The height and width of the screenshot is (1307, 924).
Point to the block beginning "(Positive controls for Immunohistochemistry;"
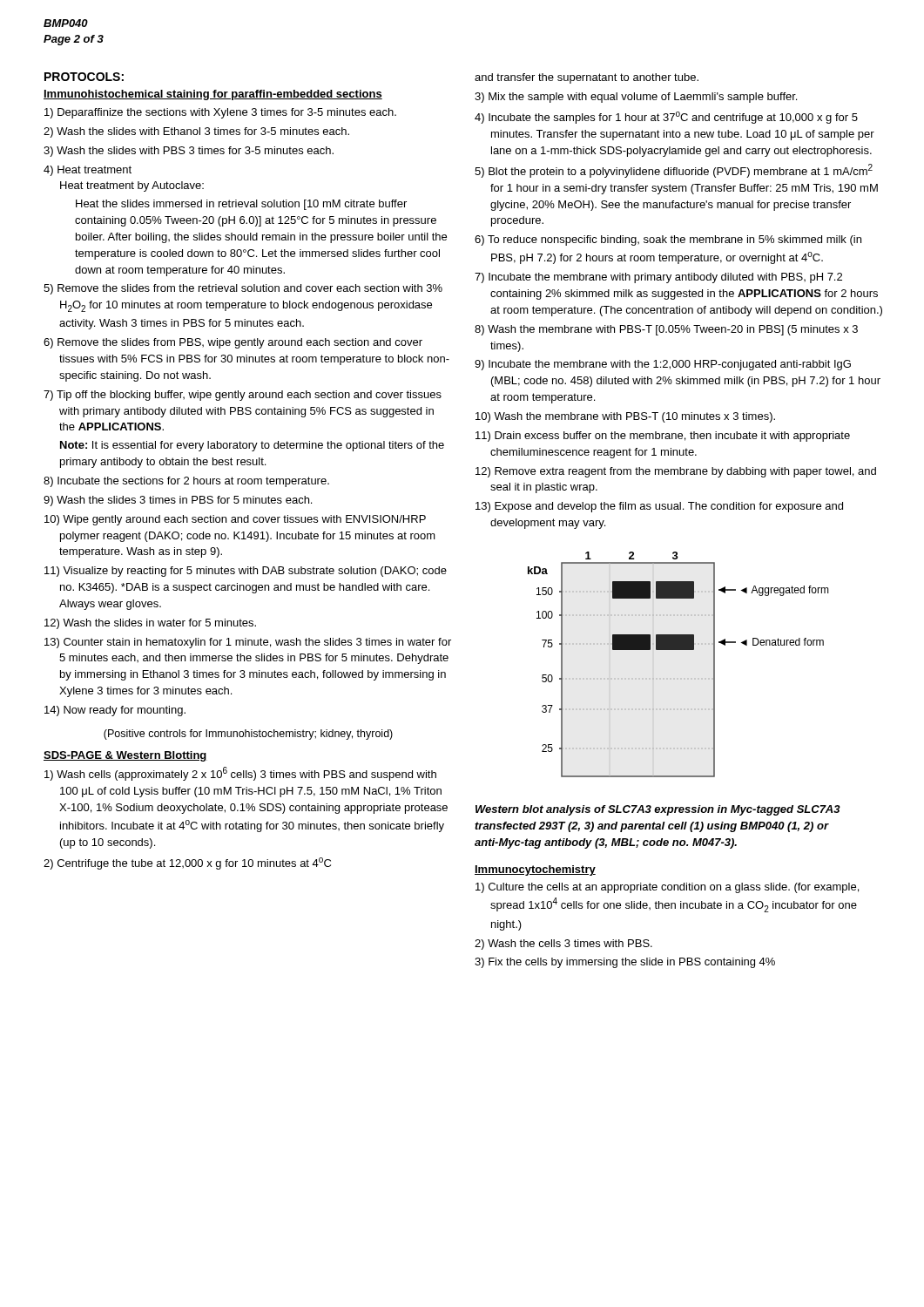tap(248, 733)
